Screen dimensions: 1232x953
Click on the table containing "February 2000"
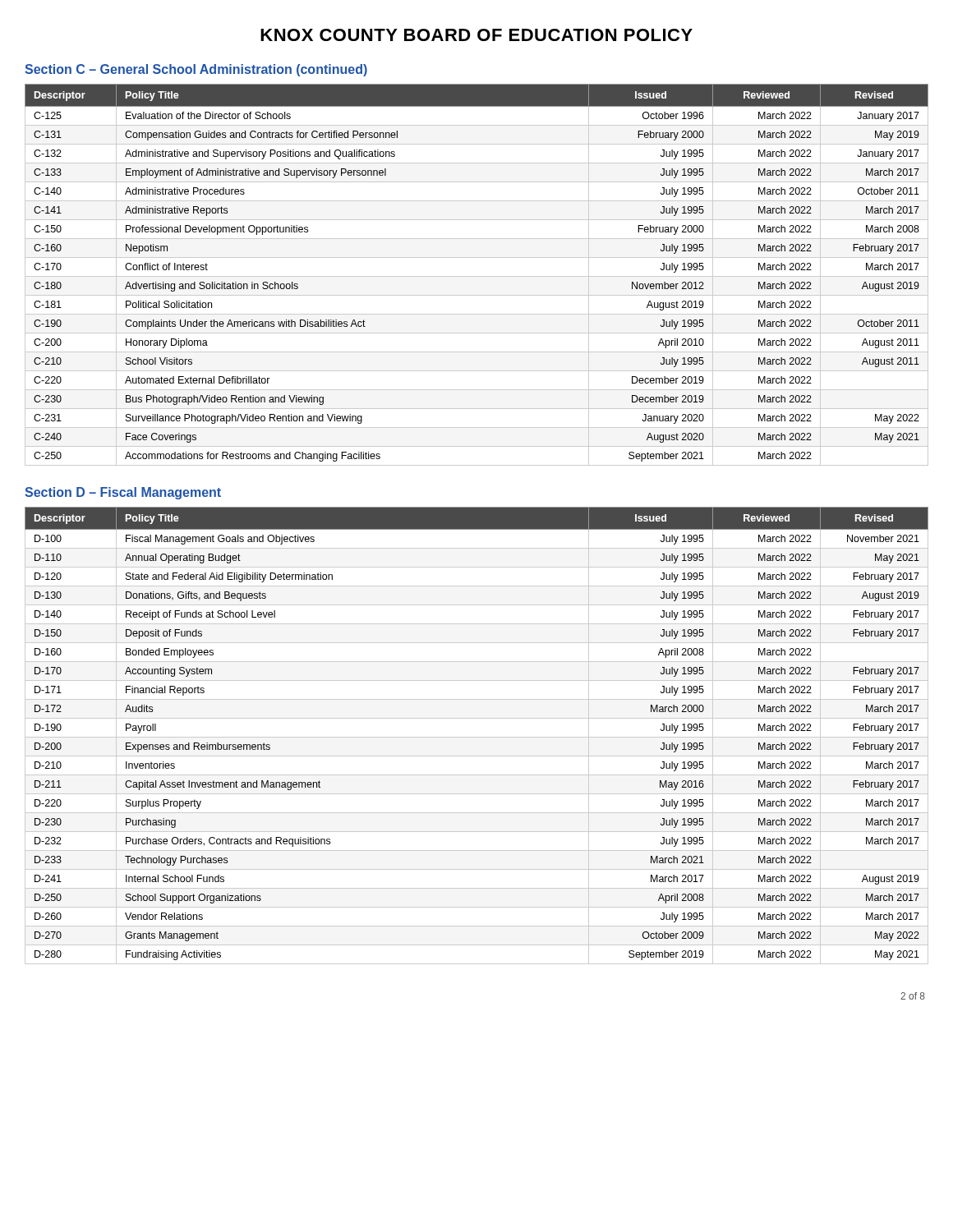pyautogui.click(x=476, y=275)
